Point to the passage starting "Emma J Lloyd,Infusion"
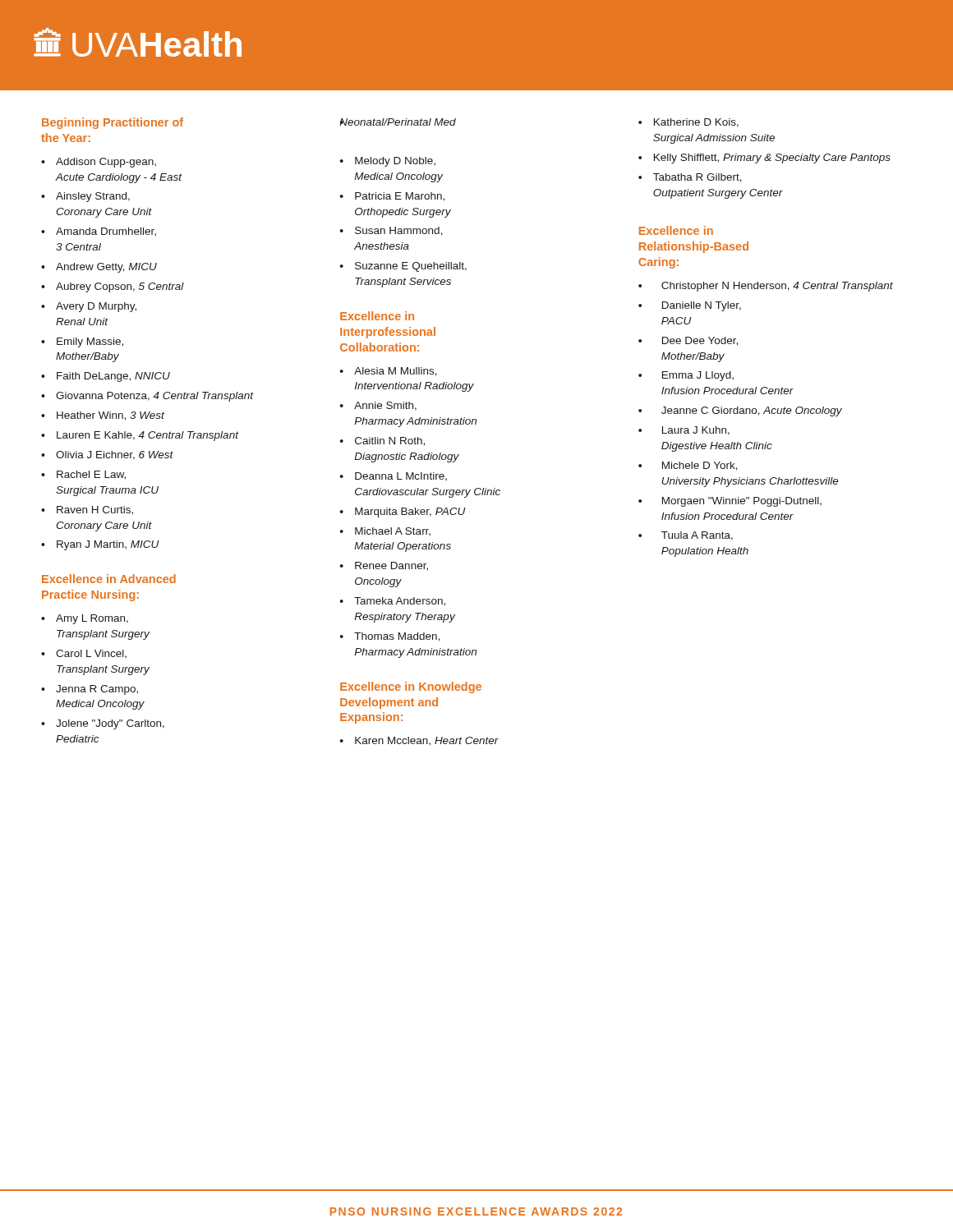953x1232 pixels. [x=727, y=383]
